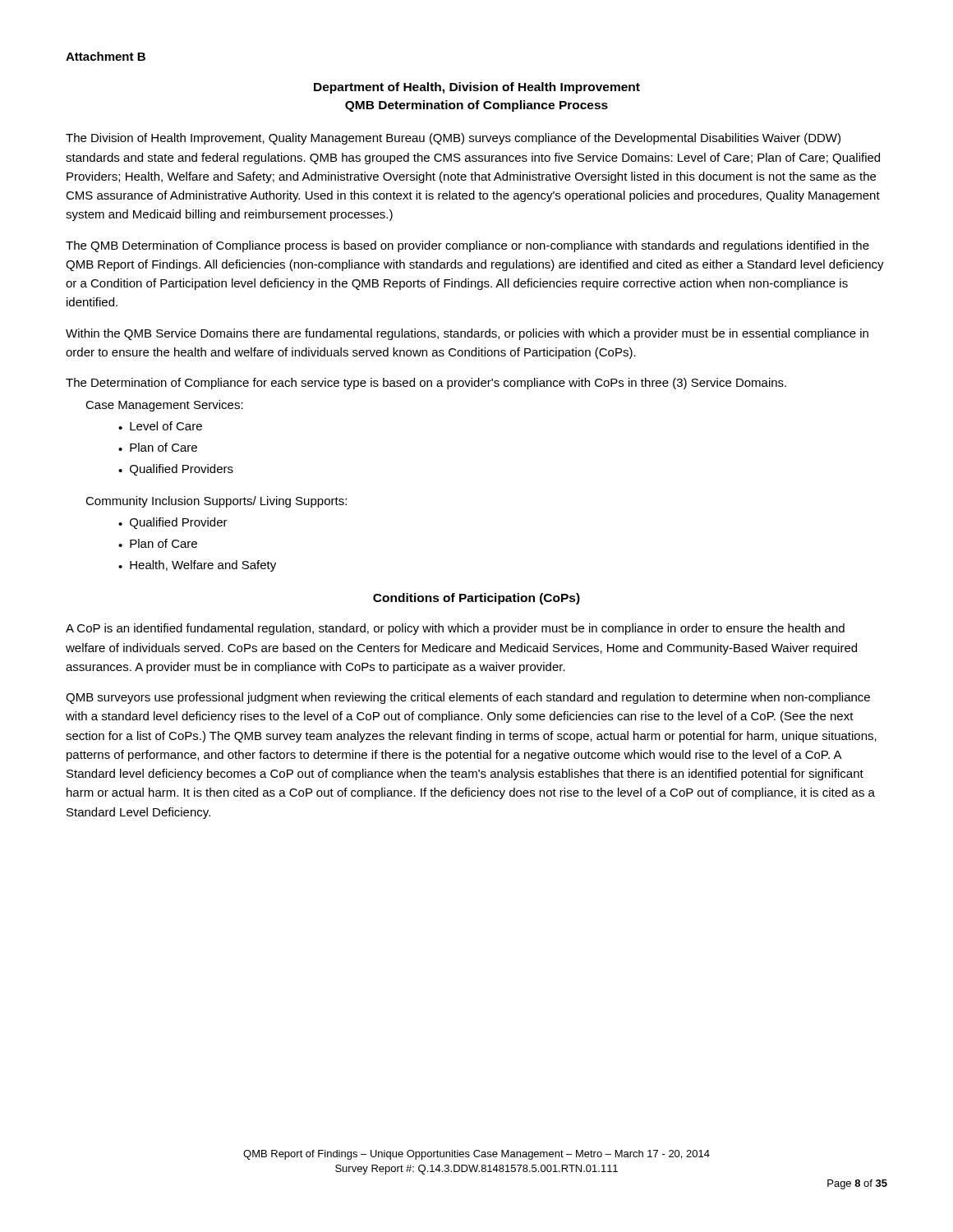This screenshot has height=1232, width=953.
Task: Find the list item that says "•Health, Welfare and Safety"
Action: 197,566
